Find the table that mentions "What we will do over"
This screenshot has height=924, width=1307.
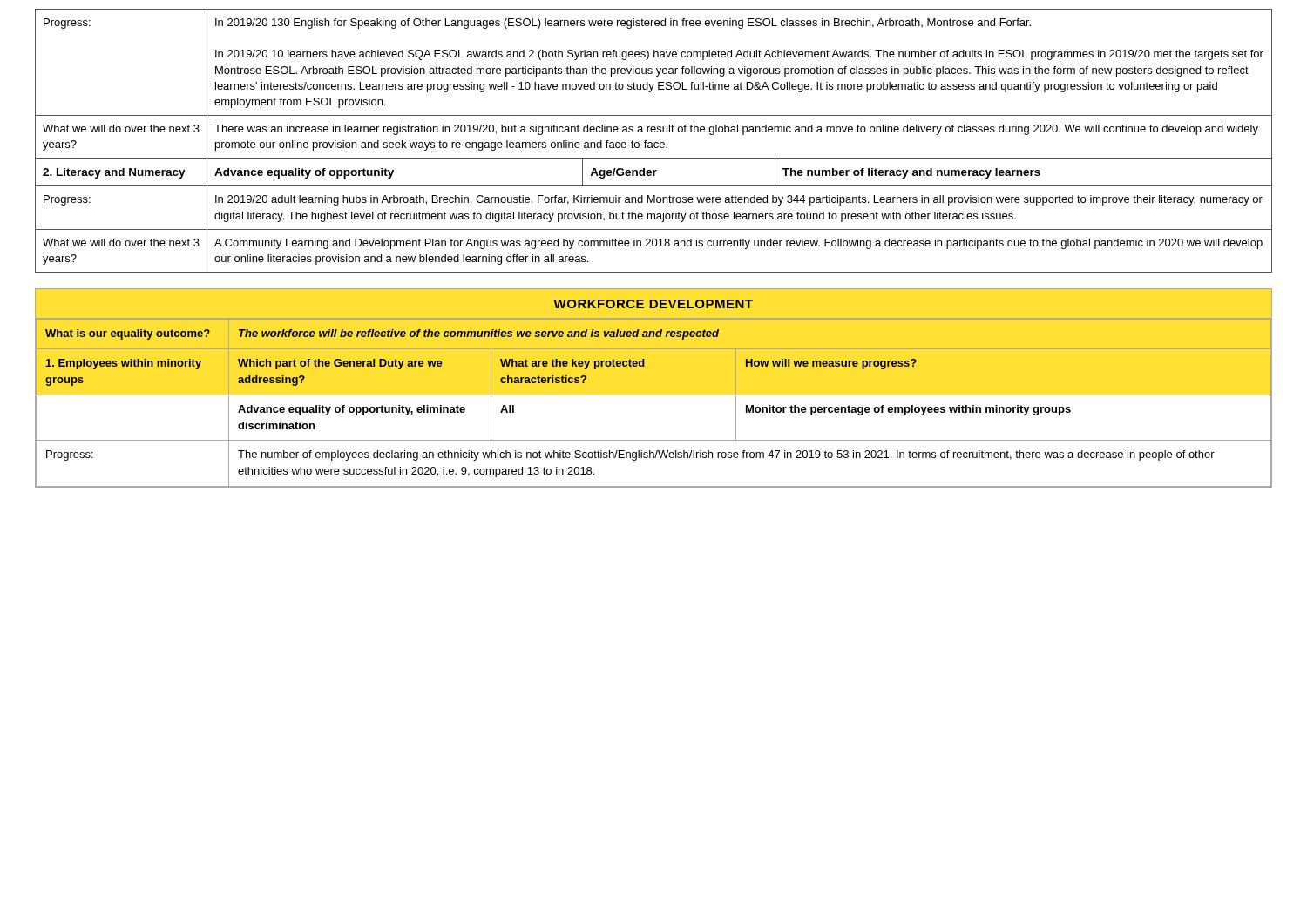coord(654,141)
